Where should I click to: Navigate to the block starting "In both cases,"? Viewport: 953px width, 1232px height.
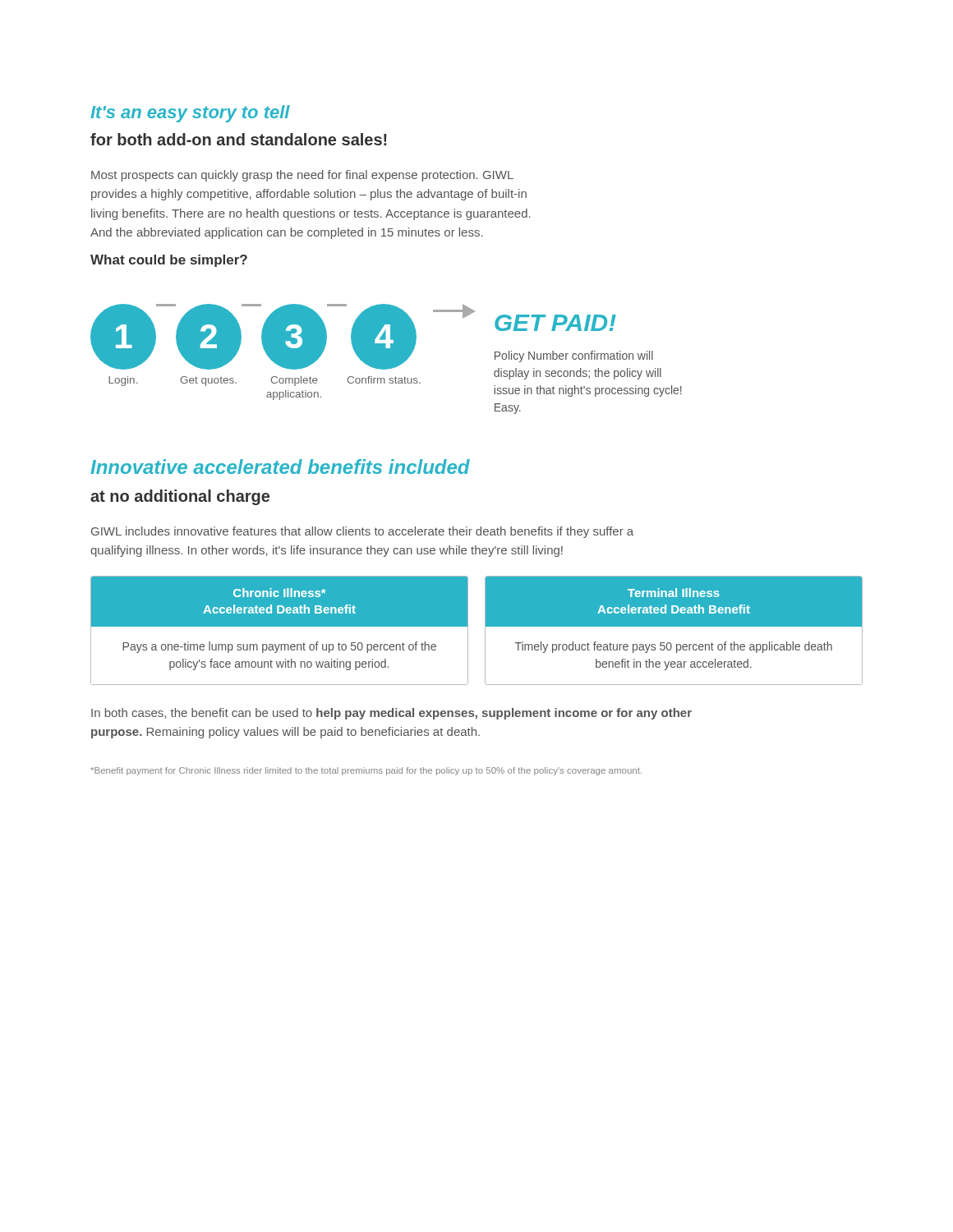coord(403,722)
